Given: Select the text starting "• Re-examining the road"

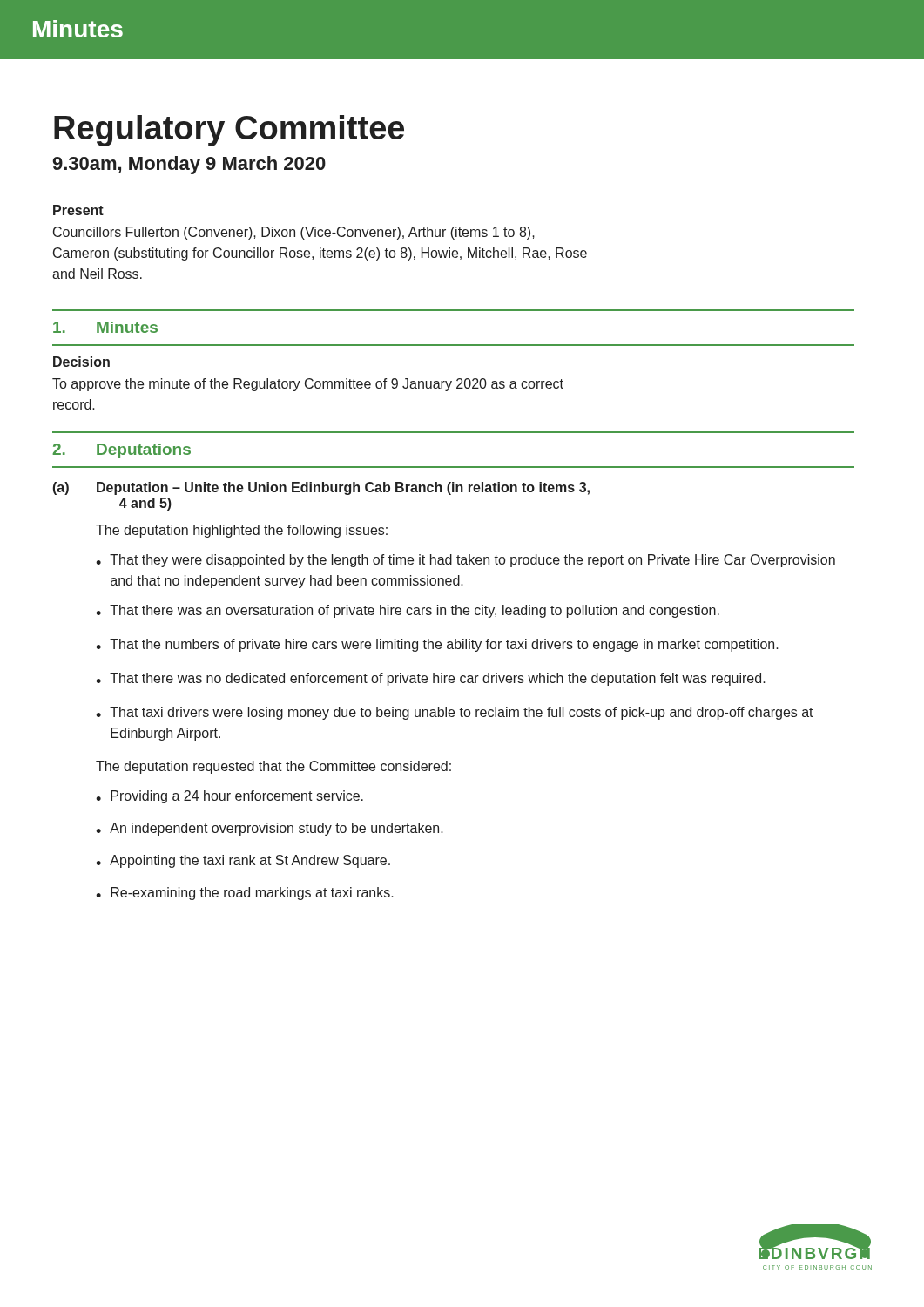Looking at the screenshot, I should coord(245,895).
